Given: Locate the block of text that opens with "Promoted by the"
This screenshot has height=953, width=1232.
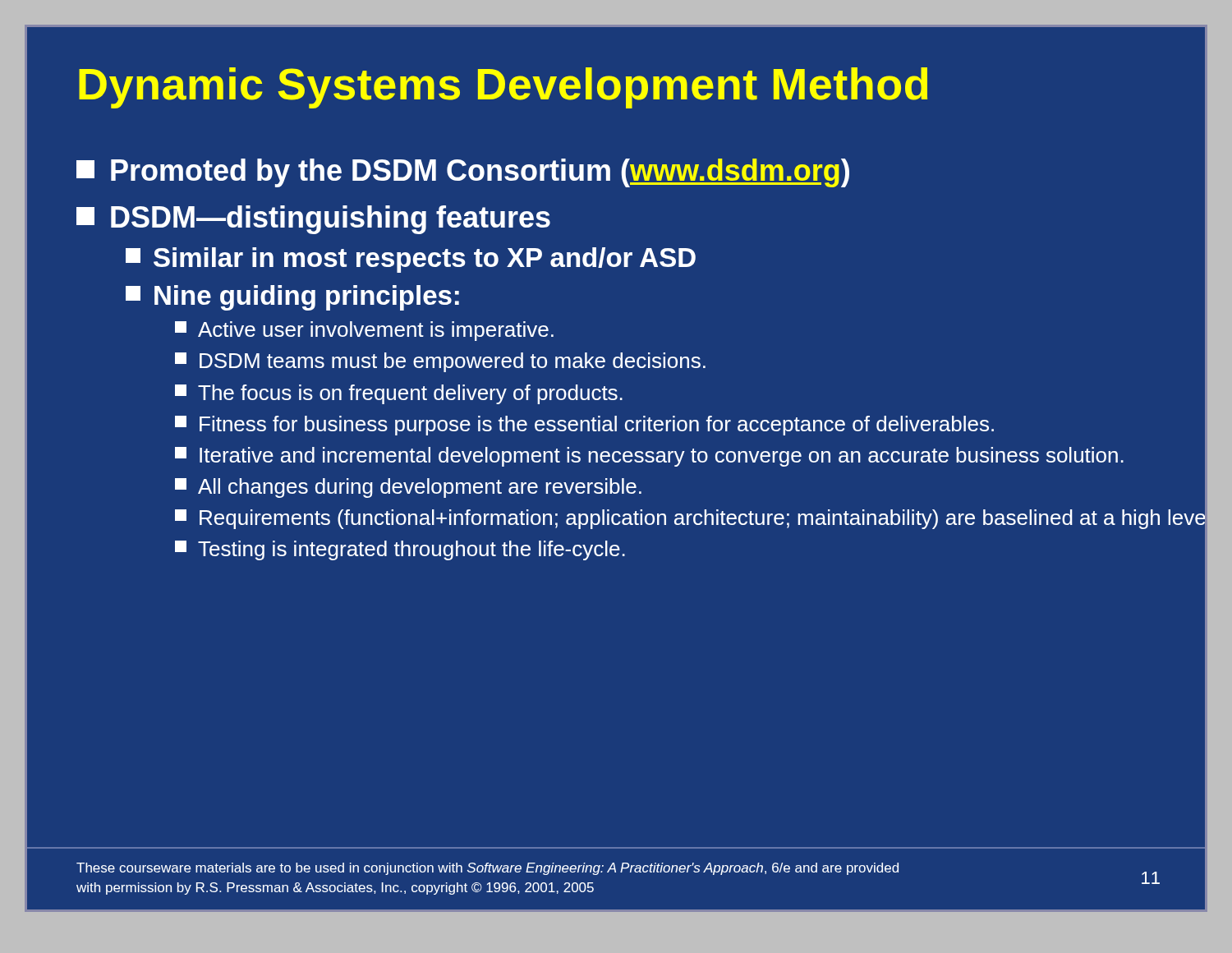Looking at the screenshot, I should [464, 171].
